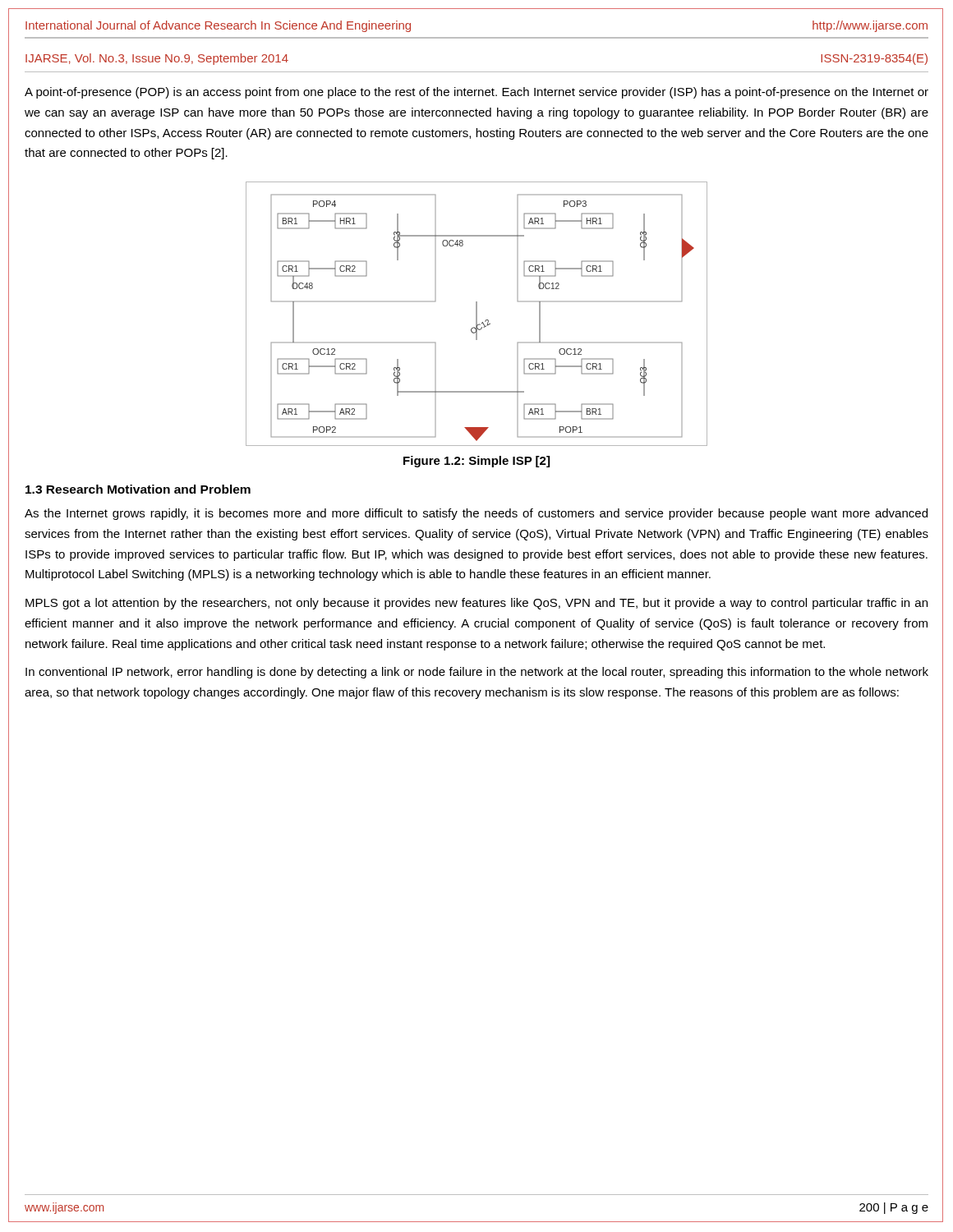The width and height of the screenshot is (953, 1232).
Task: Select the network graph
Action: click(x=476, y=315)
